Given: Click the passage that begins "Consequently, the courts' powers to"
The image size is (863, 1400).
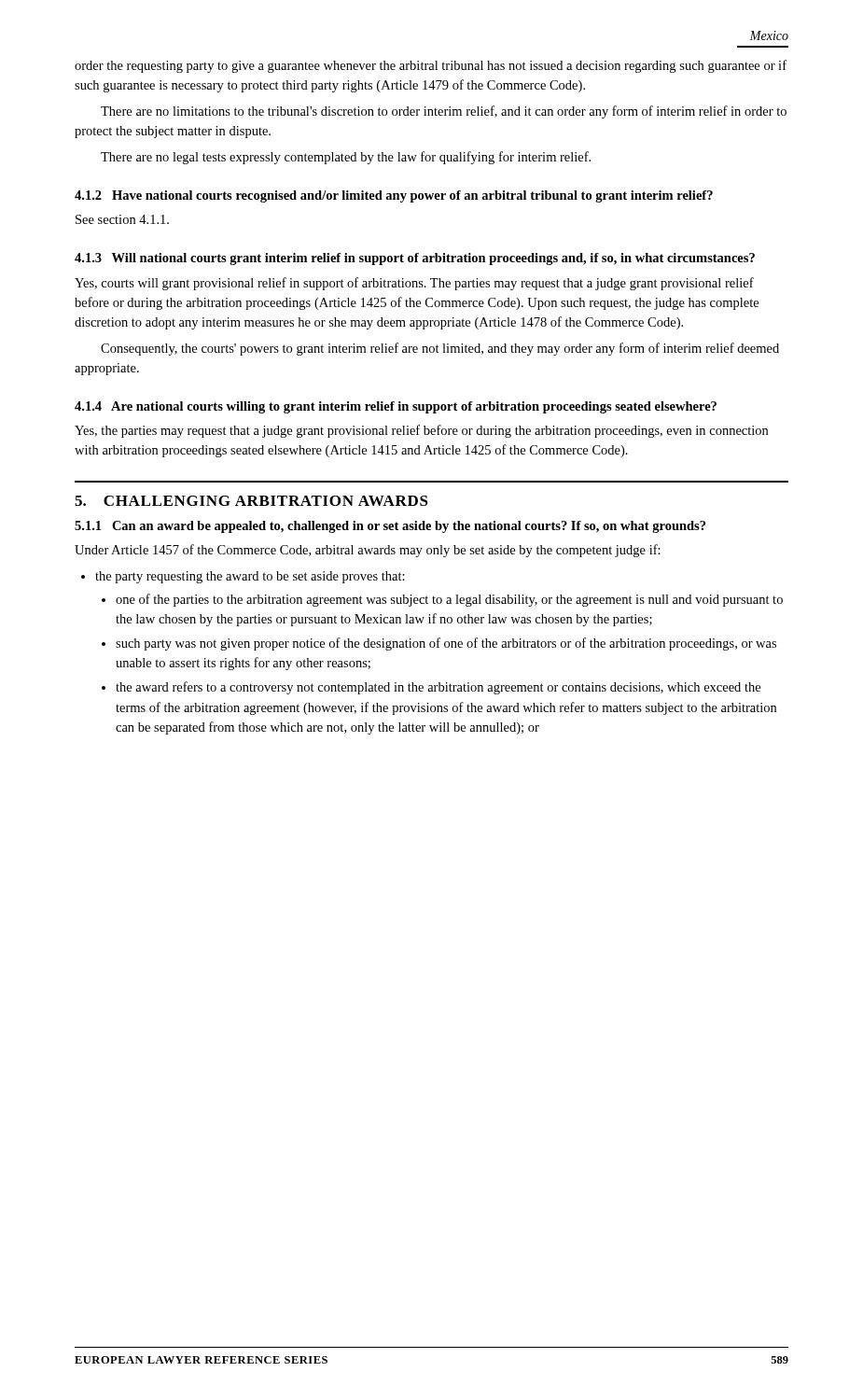Looking at the screenshot, I should pyautogui.click(x=432, y=358).
